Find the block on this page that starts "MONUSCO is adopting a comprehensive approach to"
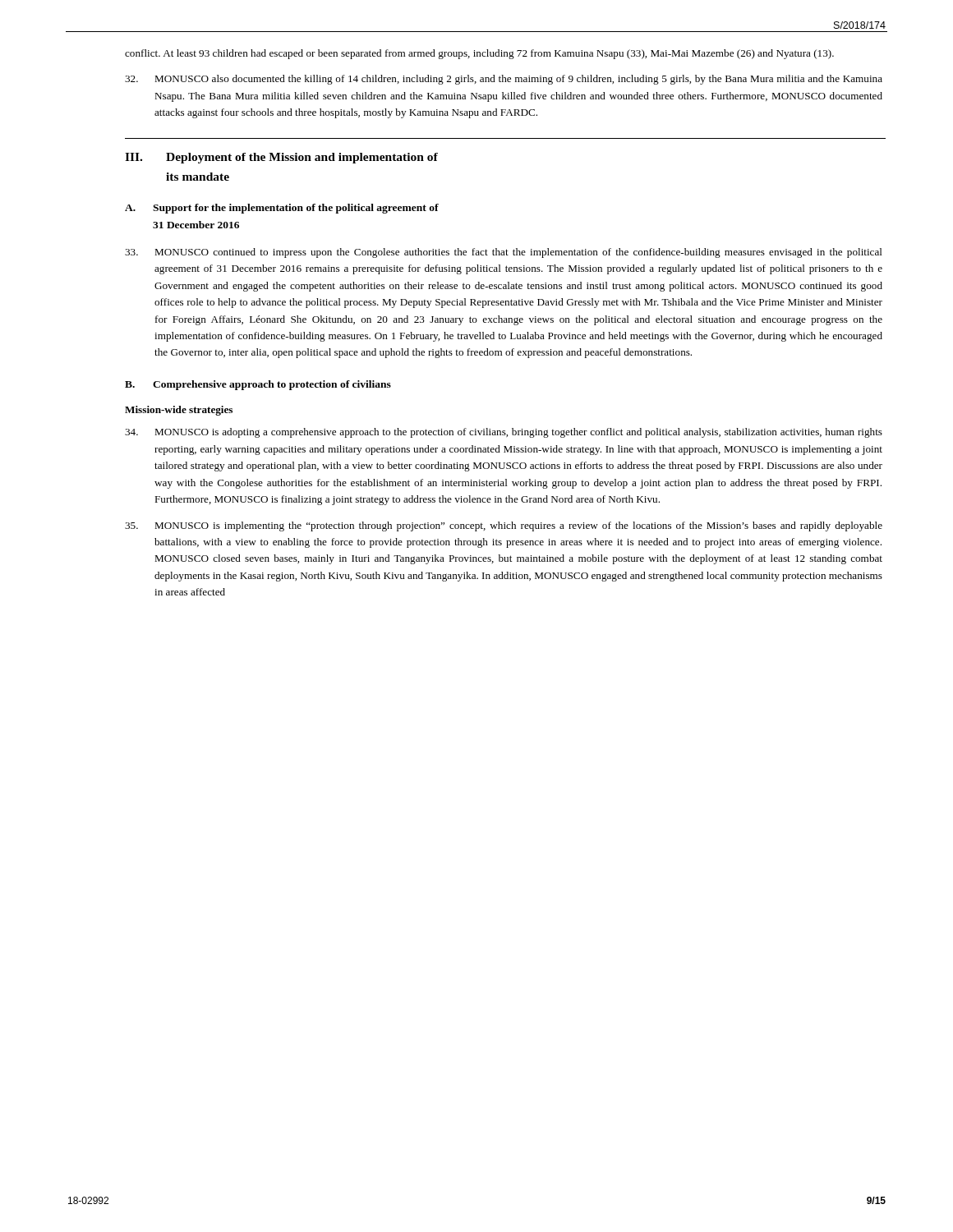 (x=504, y=466)
